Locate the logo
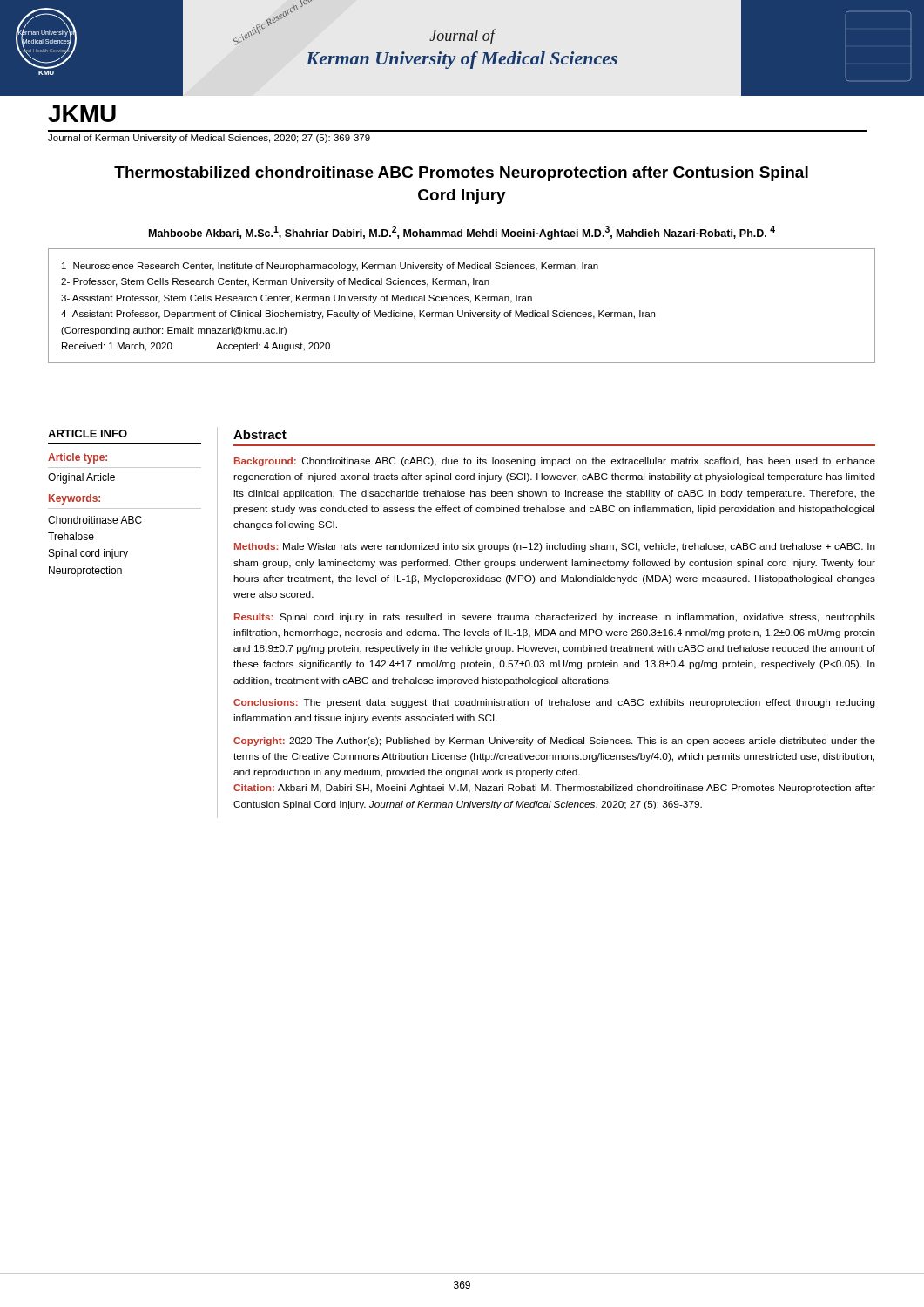This screenshot has width=924, height=1307. [x=462, y=48]
